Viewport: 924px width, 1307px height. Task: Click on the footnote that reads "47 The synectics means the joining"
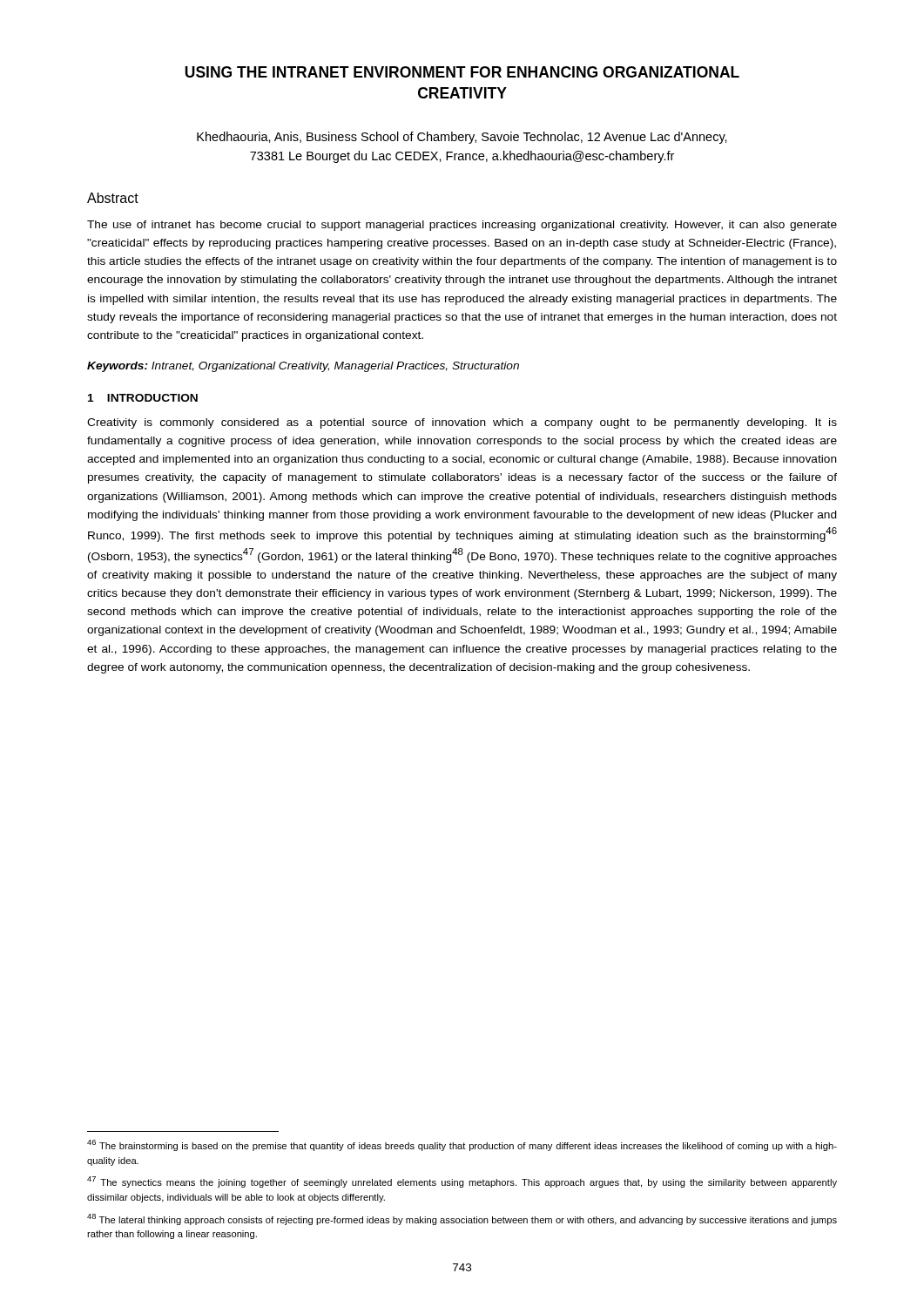[462, 1189]
